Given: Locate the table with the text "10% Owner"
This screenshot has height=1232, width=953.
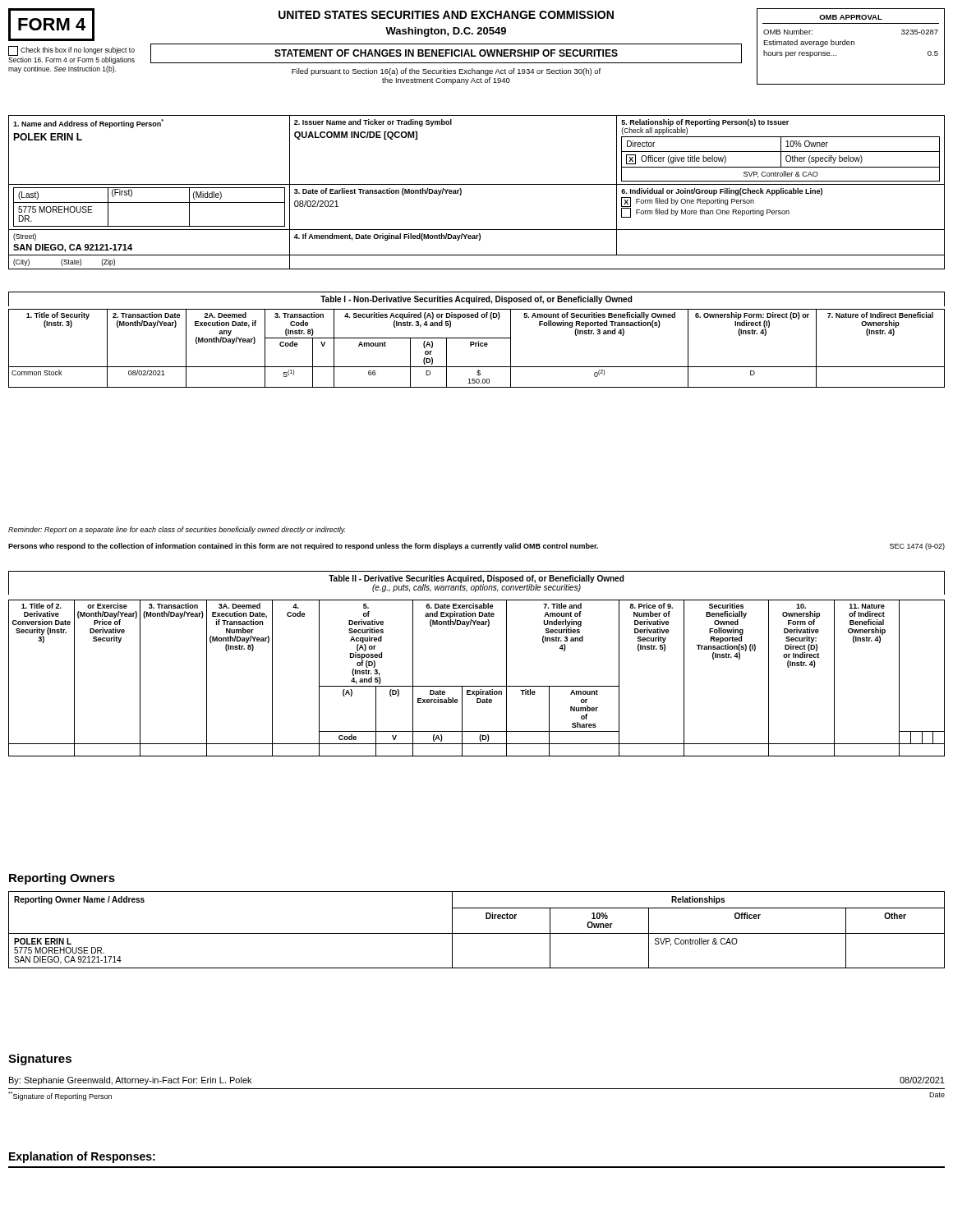Looking at the screenshot, I should click(476, 930).
